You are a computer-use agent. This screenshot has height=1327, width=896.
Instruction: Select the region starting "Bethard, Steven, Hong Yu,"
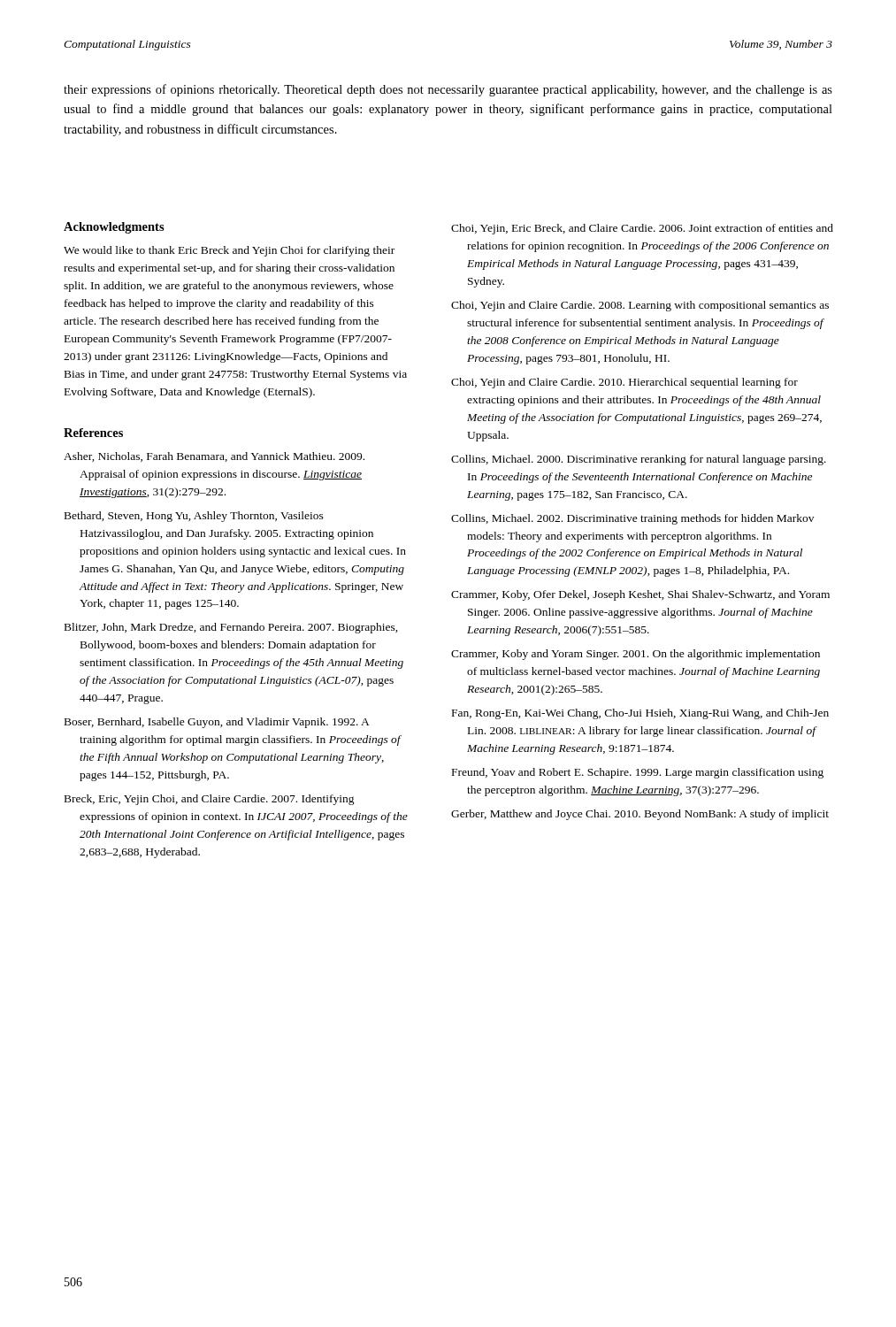[x=235, y=559]
